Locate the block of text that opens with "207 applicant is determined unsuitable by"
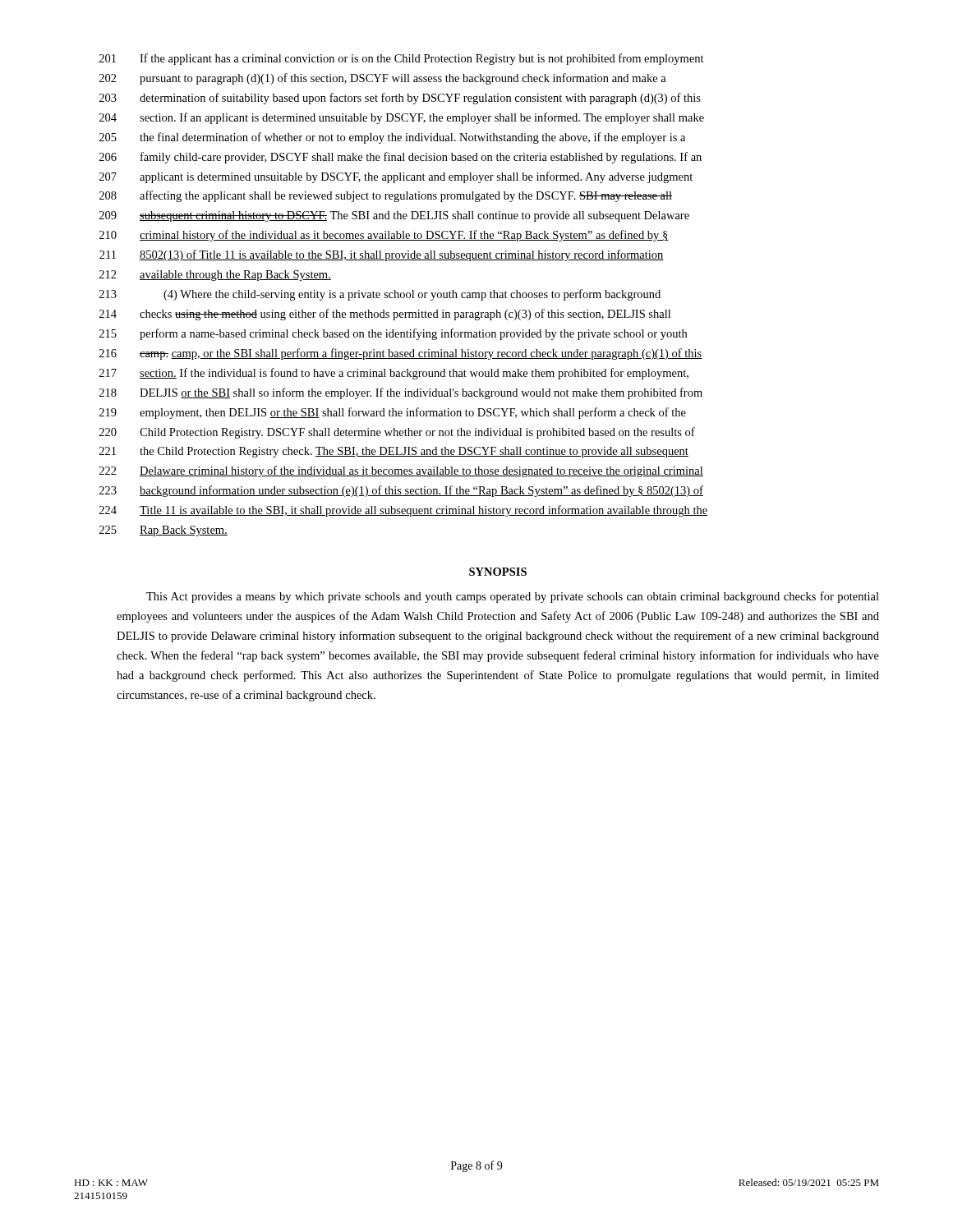Image resolution: width=953 pixels, height=1232 pixels. tap(476, 177)
